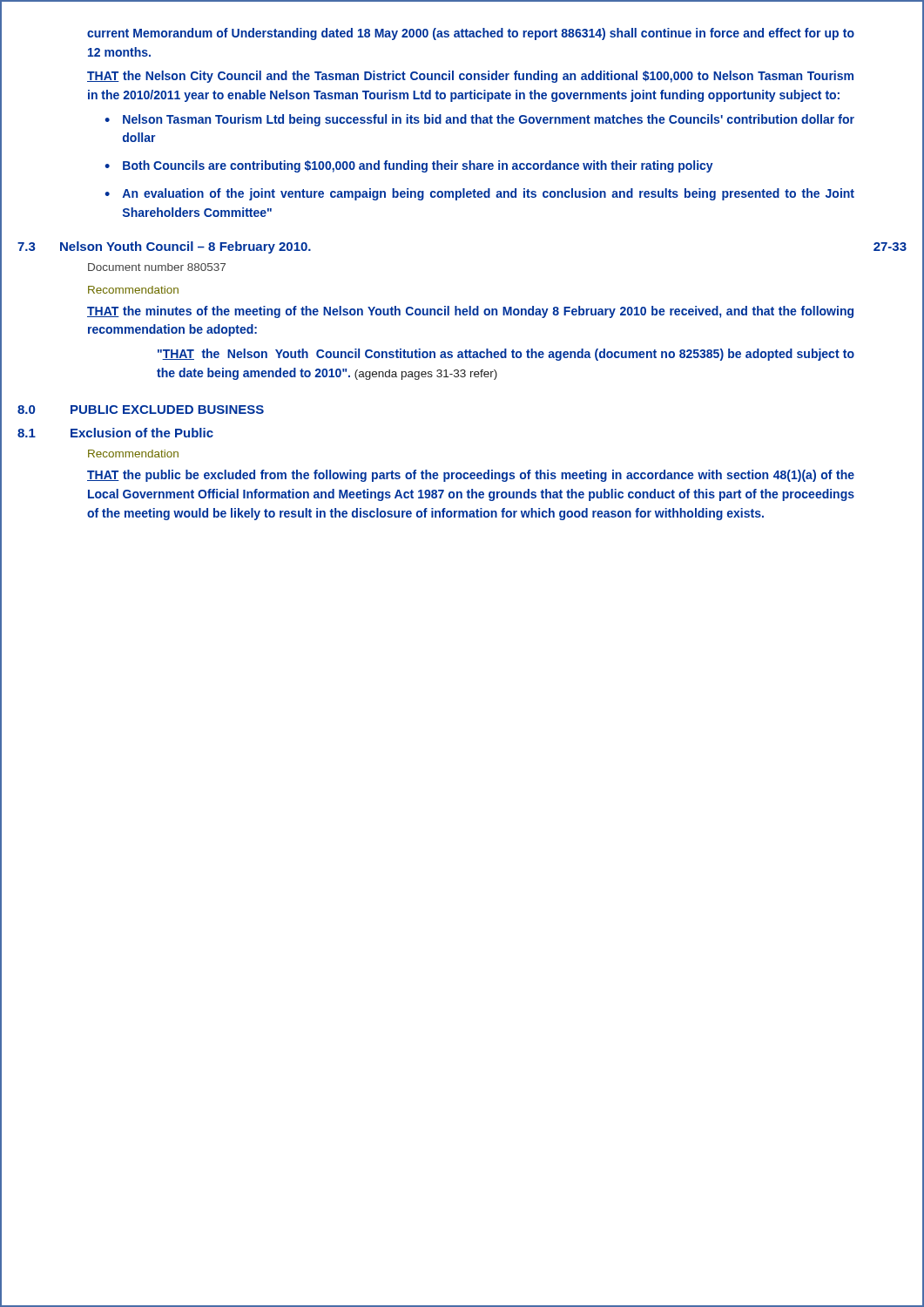Find the text block that reads ""THAT the Nelson Youth"
The width and height of the screenshot is (924, 1307).
click(x=506, y=364)
